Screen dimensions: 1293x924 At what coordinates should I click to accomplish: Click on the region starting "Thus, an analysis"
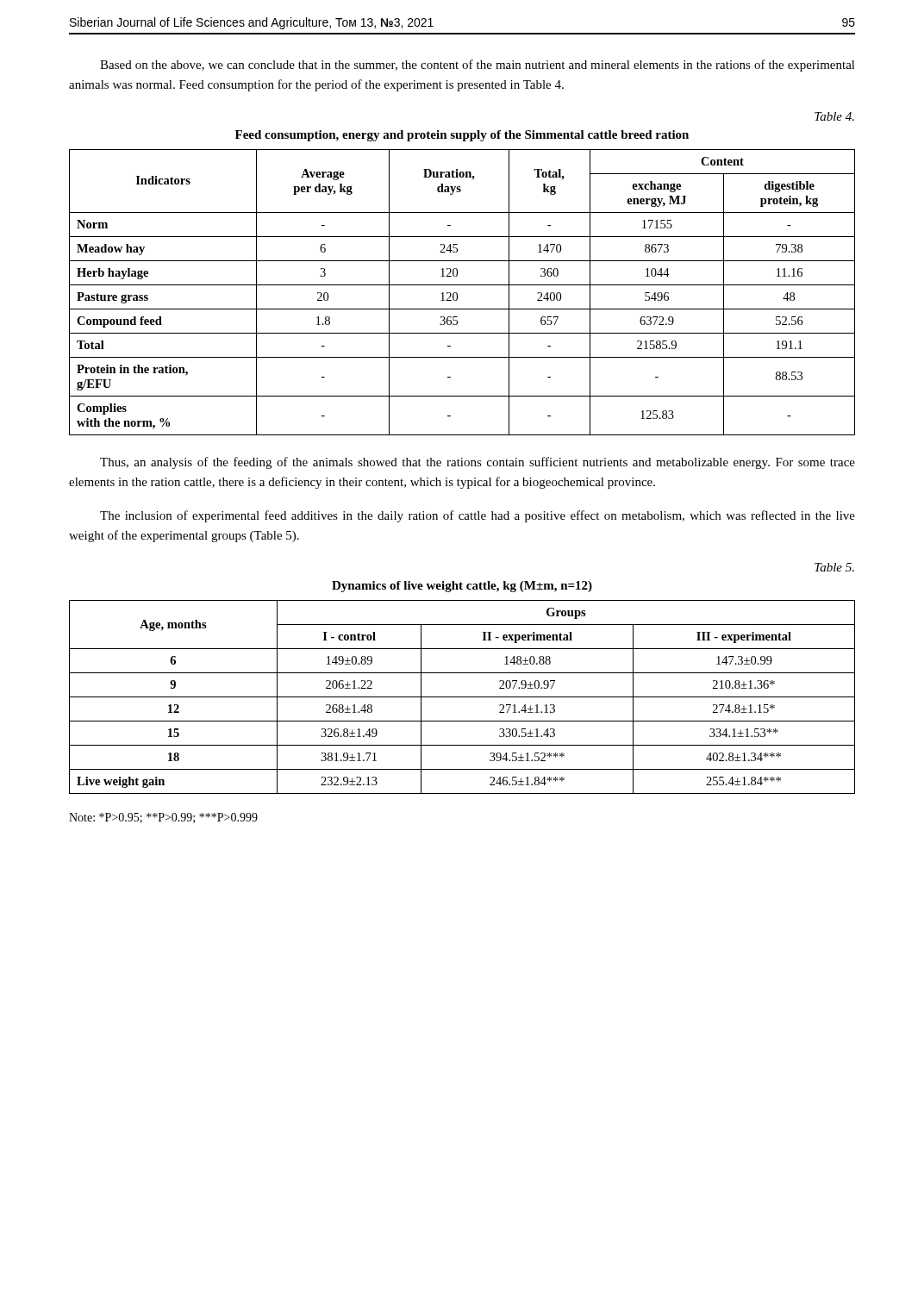coord(462,472)
